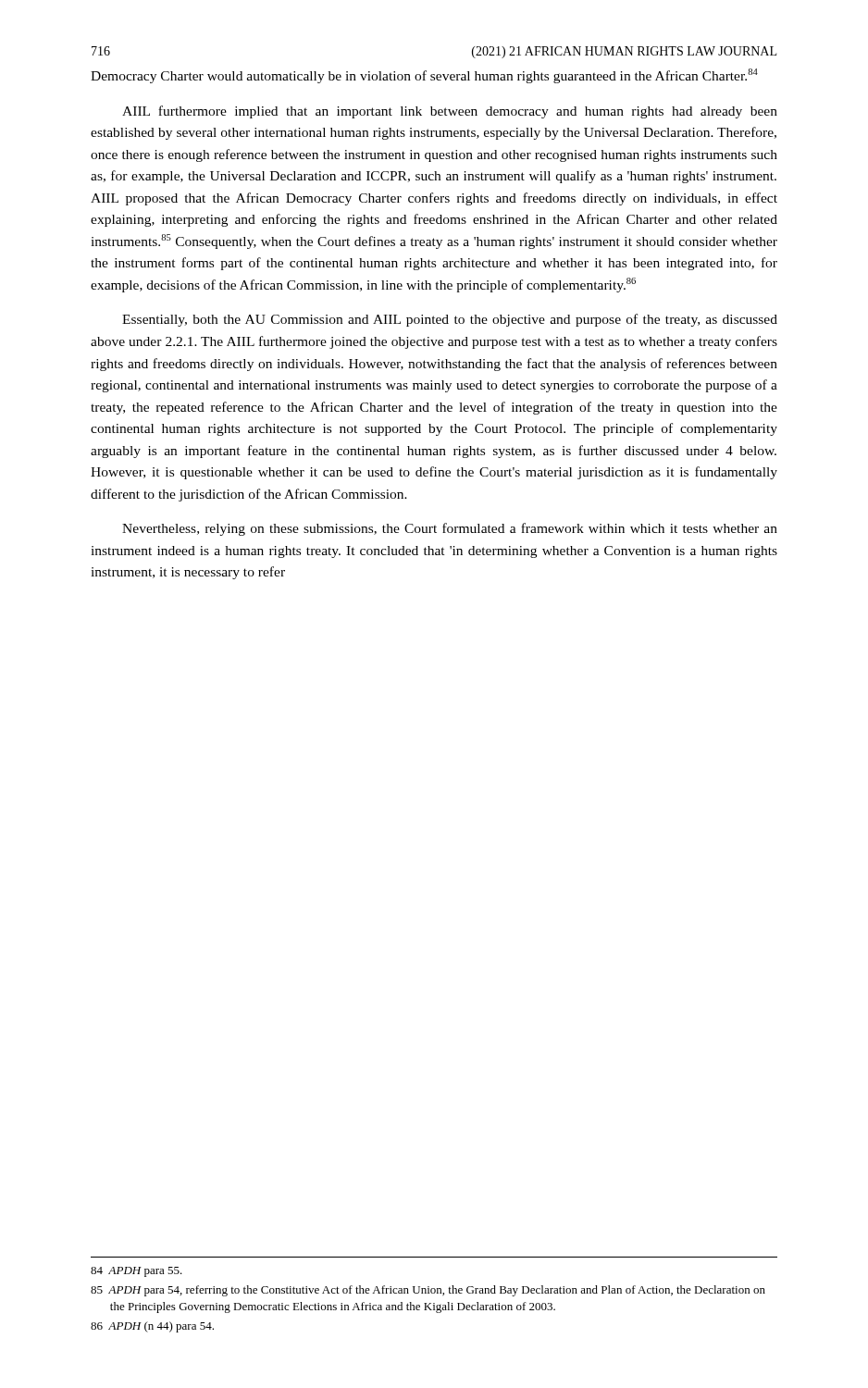Select the text block containing "Nevertheless, relying on these"
Image resolution: width=868 pixels, height=1388 pixels.
point(434,550)
